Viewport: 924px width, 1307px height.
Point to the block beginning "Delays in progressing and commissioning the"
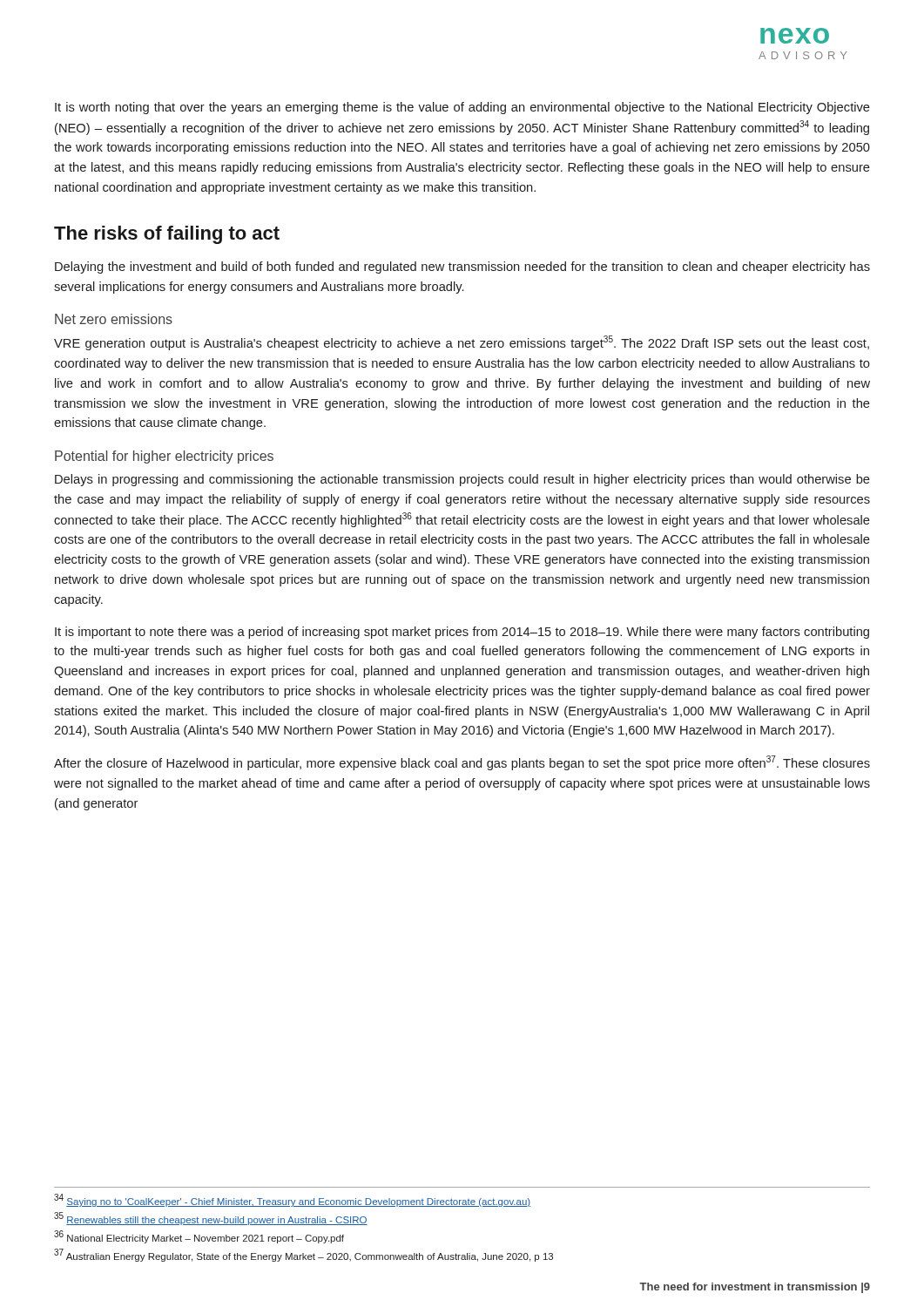[x=462, y=539]
